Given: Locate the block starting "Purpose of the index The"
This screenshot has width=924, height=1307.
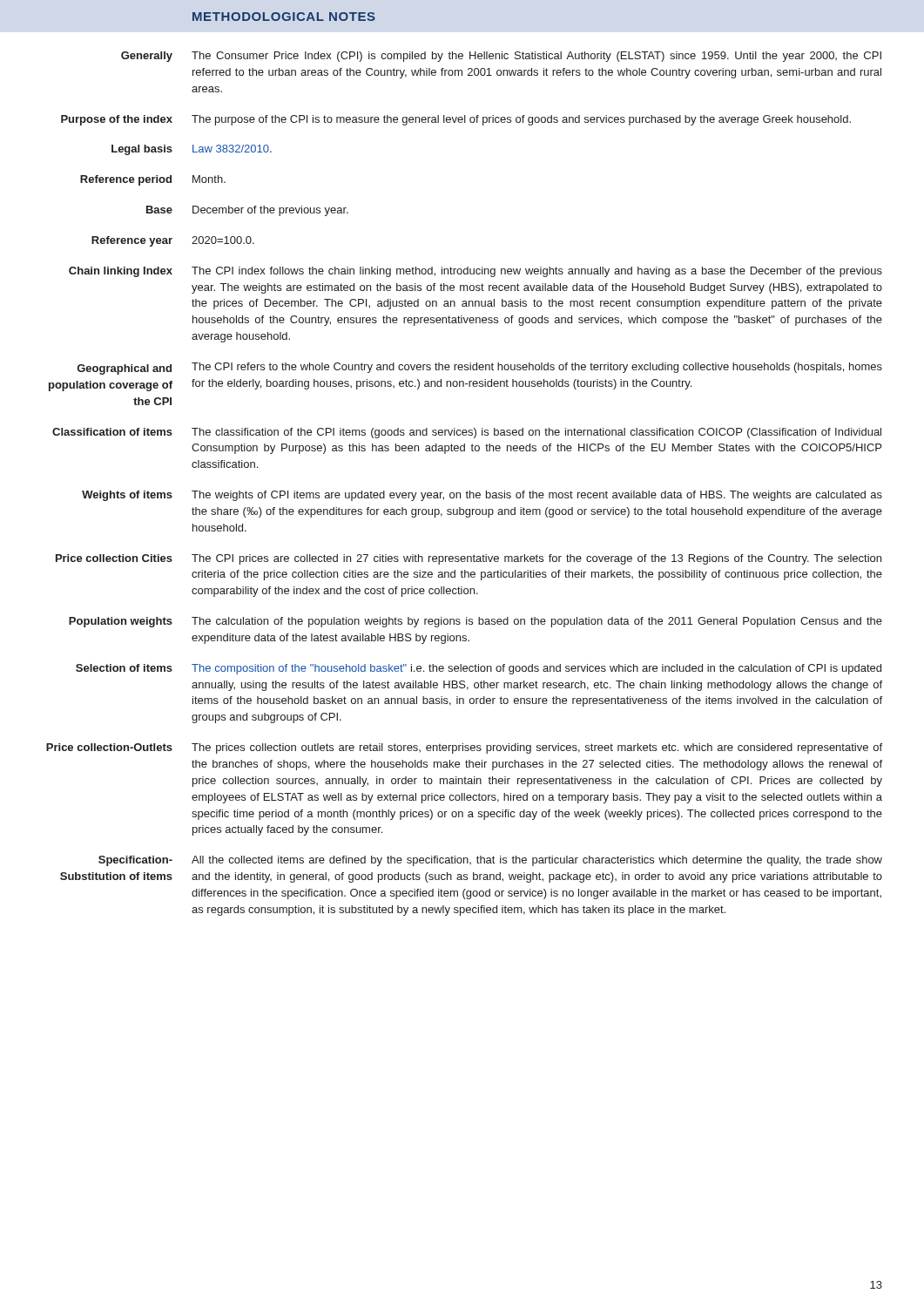Looking at the screenshot, I should click(x=462, y=119).
